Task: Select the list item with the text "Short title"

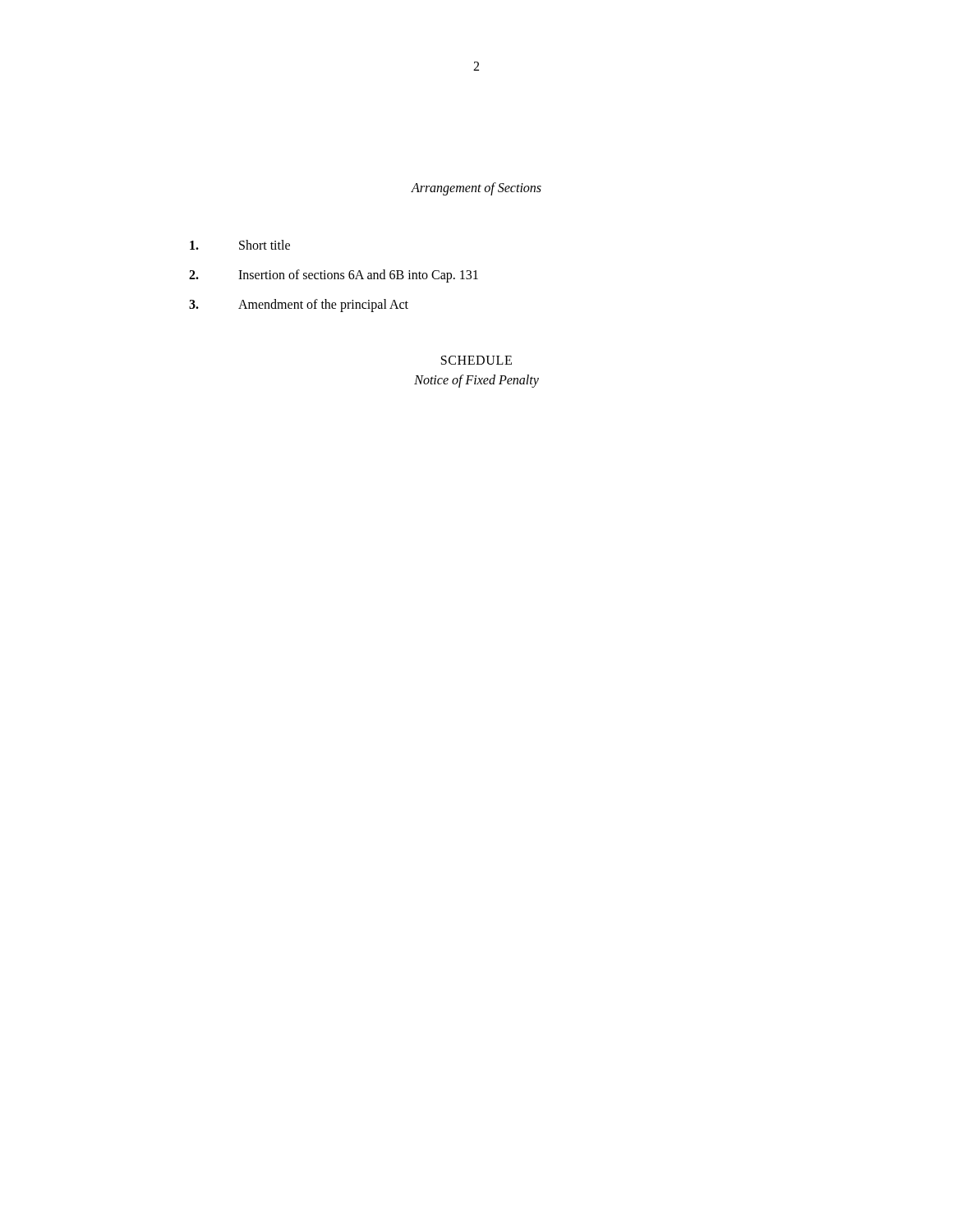Action: coord(240,245)
